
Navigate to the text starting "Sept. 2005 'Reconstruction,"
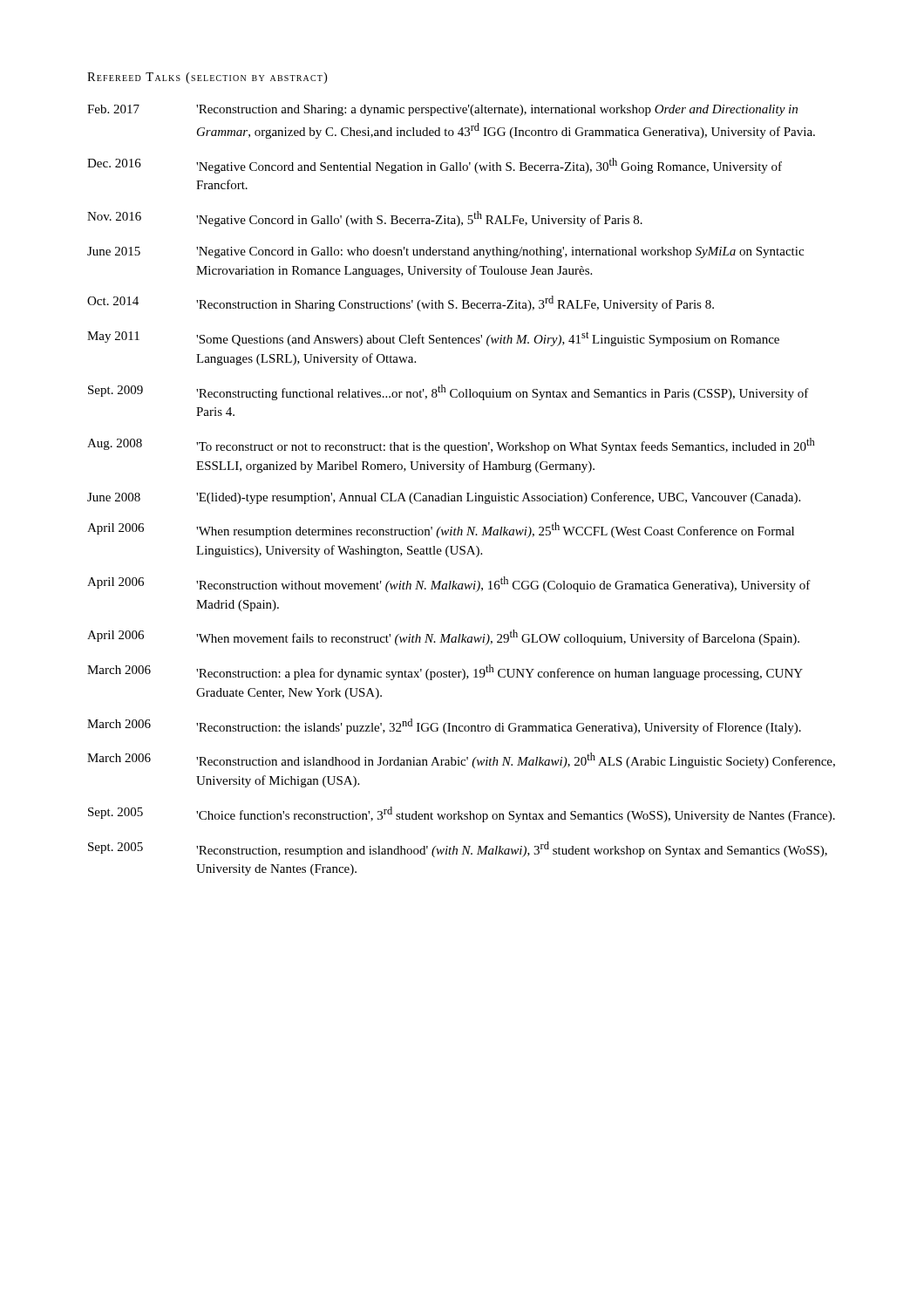462,858
